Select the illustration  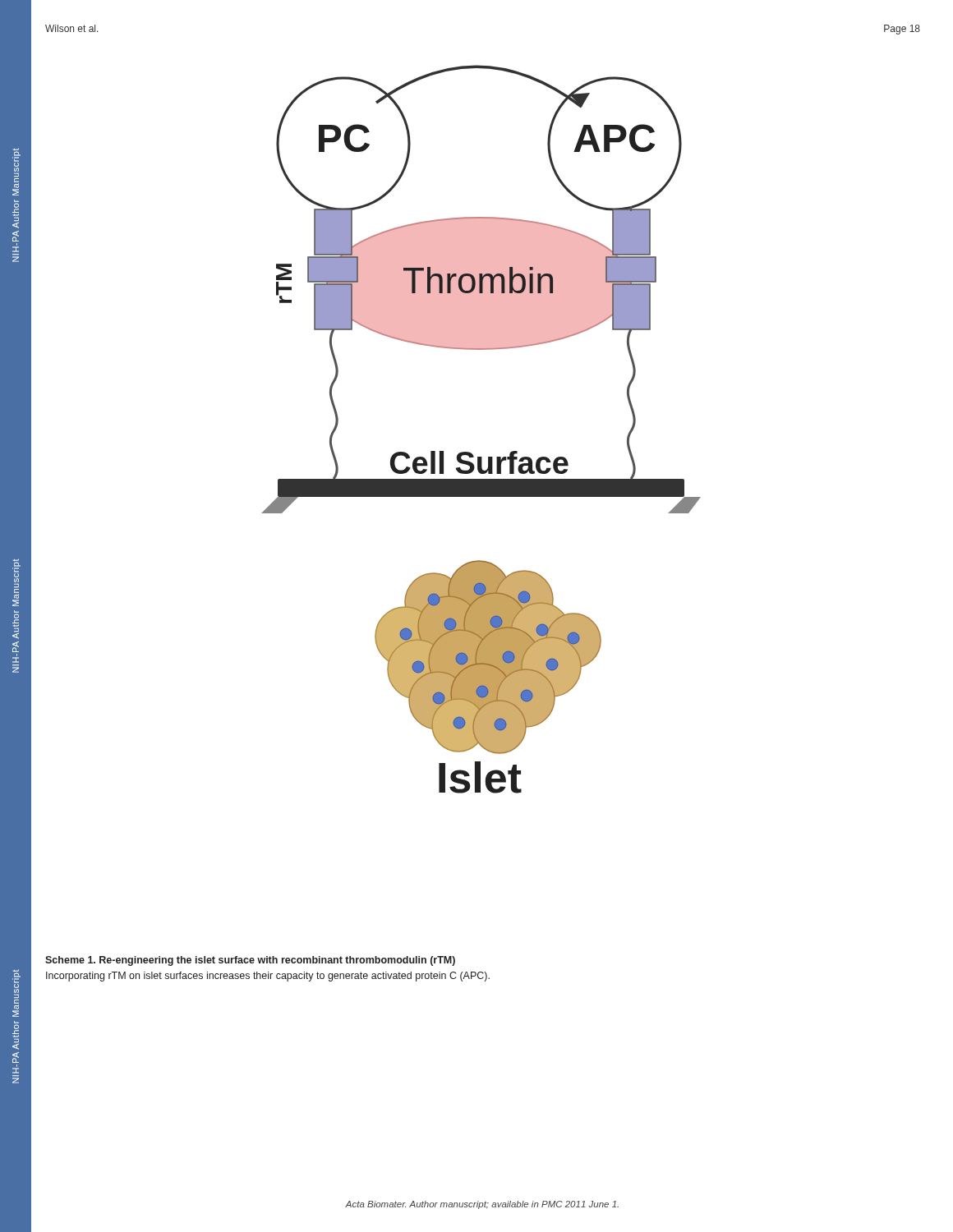483,497
